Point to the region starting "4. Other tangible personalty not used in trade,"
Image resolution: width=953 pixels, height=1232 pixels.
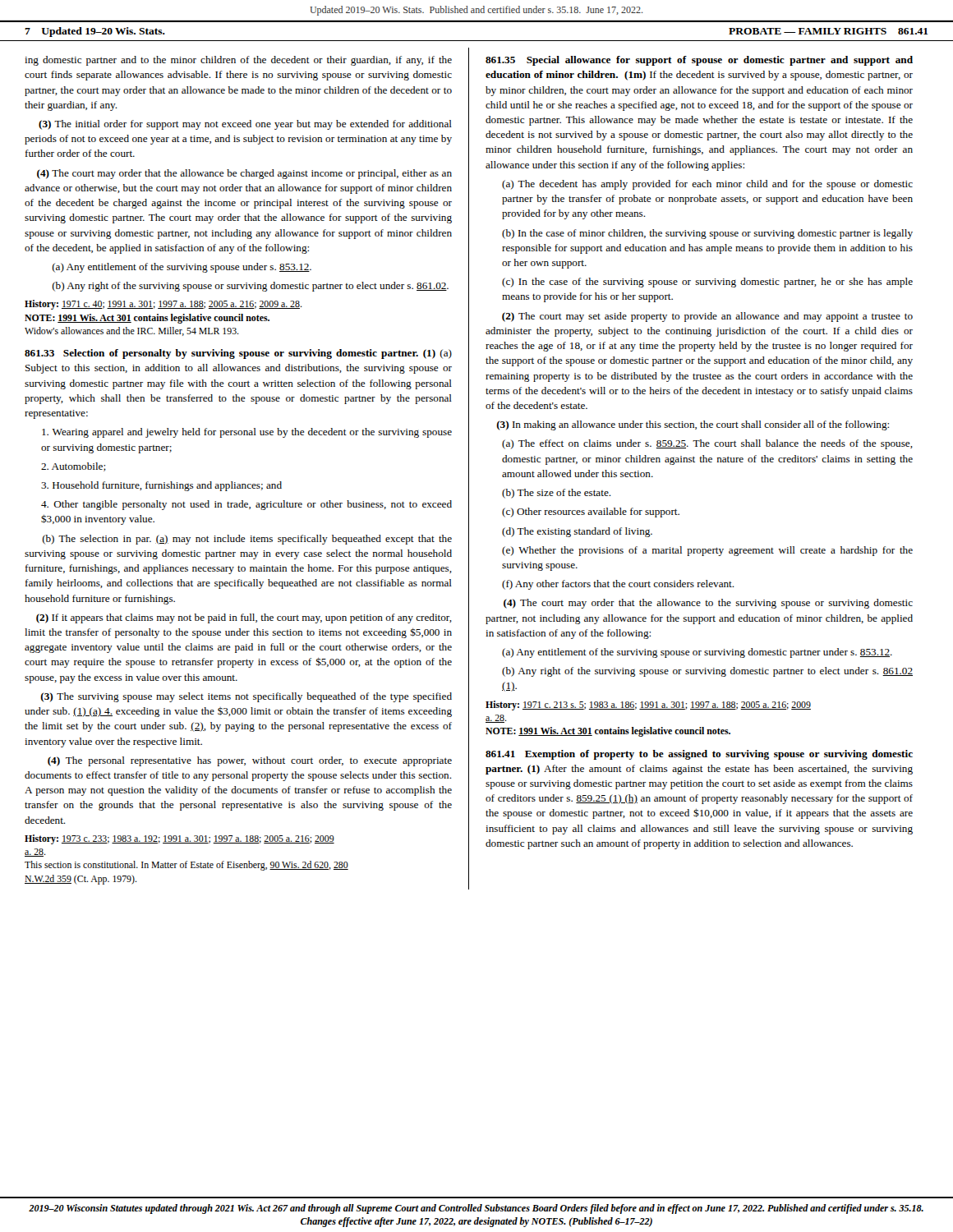pyautogui.click(x=246, y=512)
